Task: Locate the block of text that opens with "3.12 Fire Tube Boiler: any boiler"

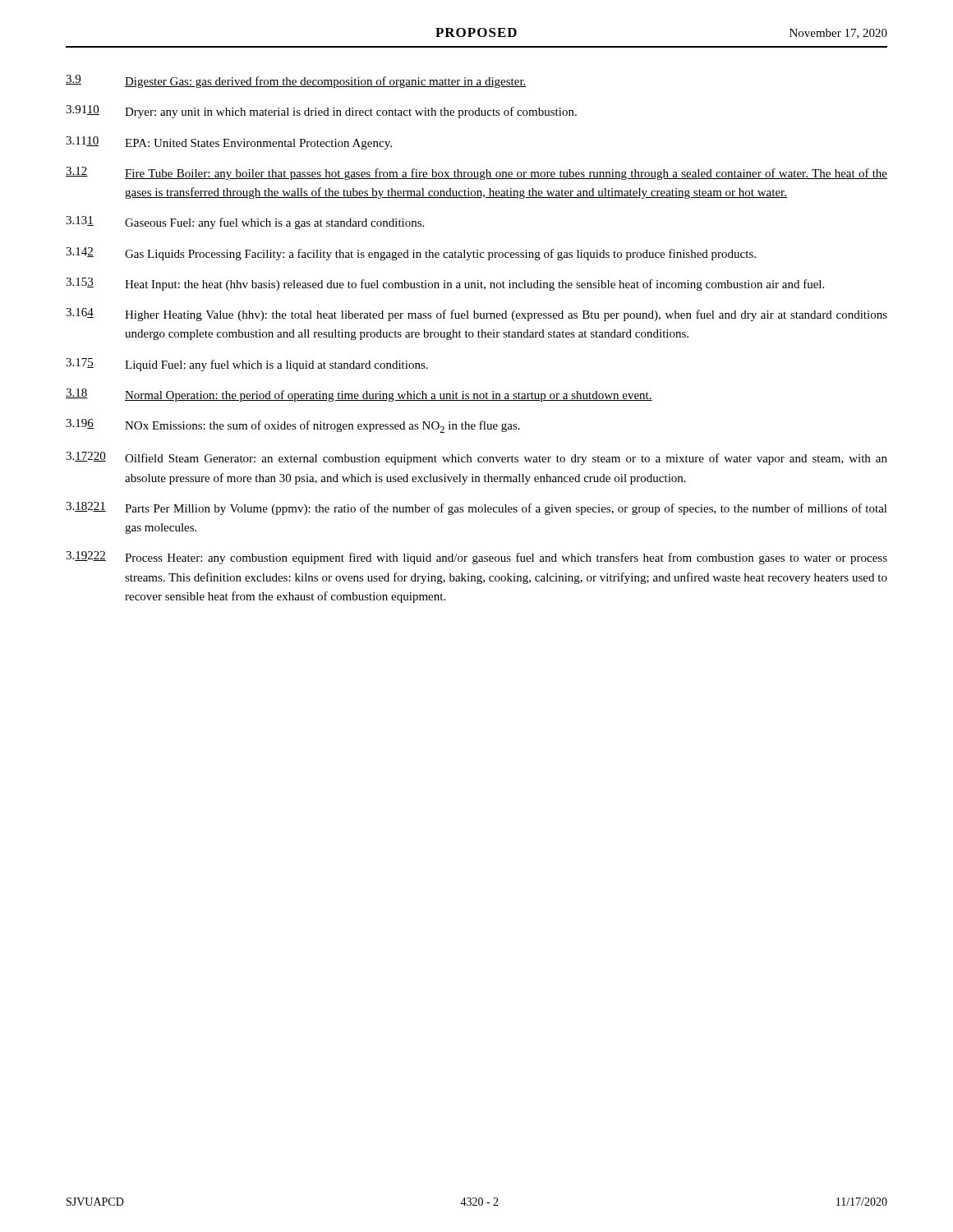Action: click(476, 183)
